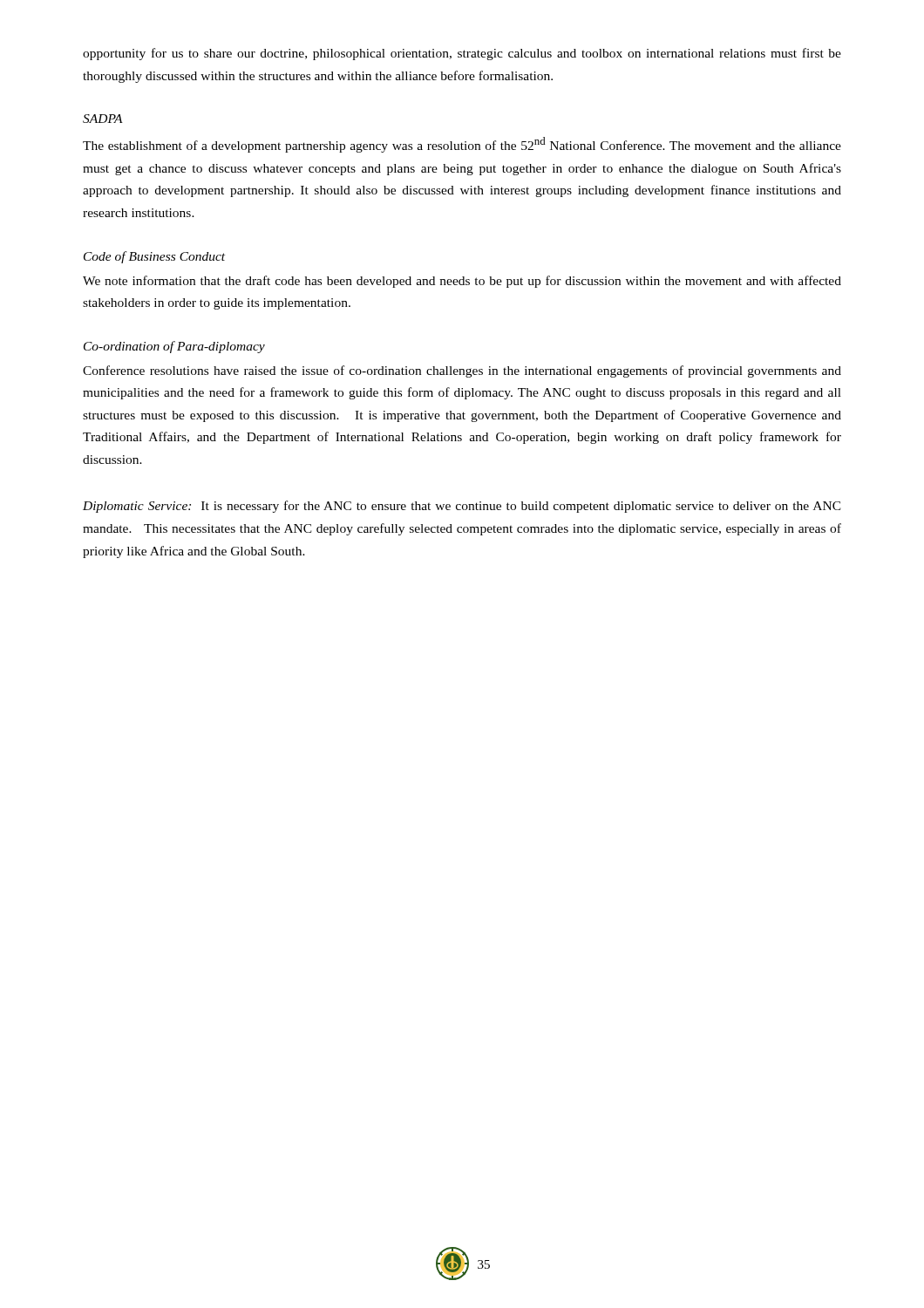Locate the text block that reads "The establishment of a development"
924x1308 pixels.
[x=462, y=177]
